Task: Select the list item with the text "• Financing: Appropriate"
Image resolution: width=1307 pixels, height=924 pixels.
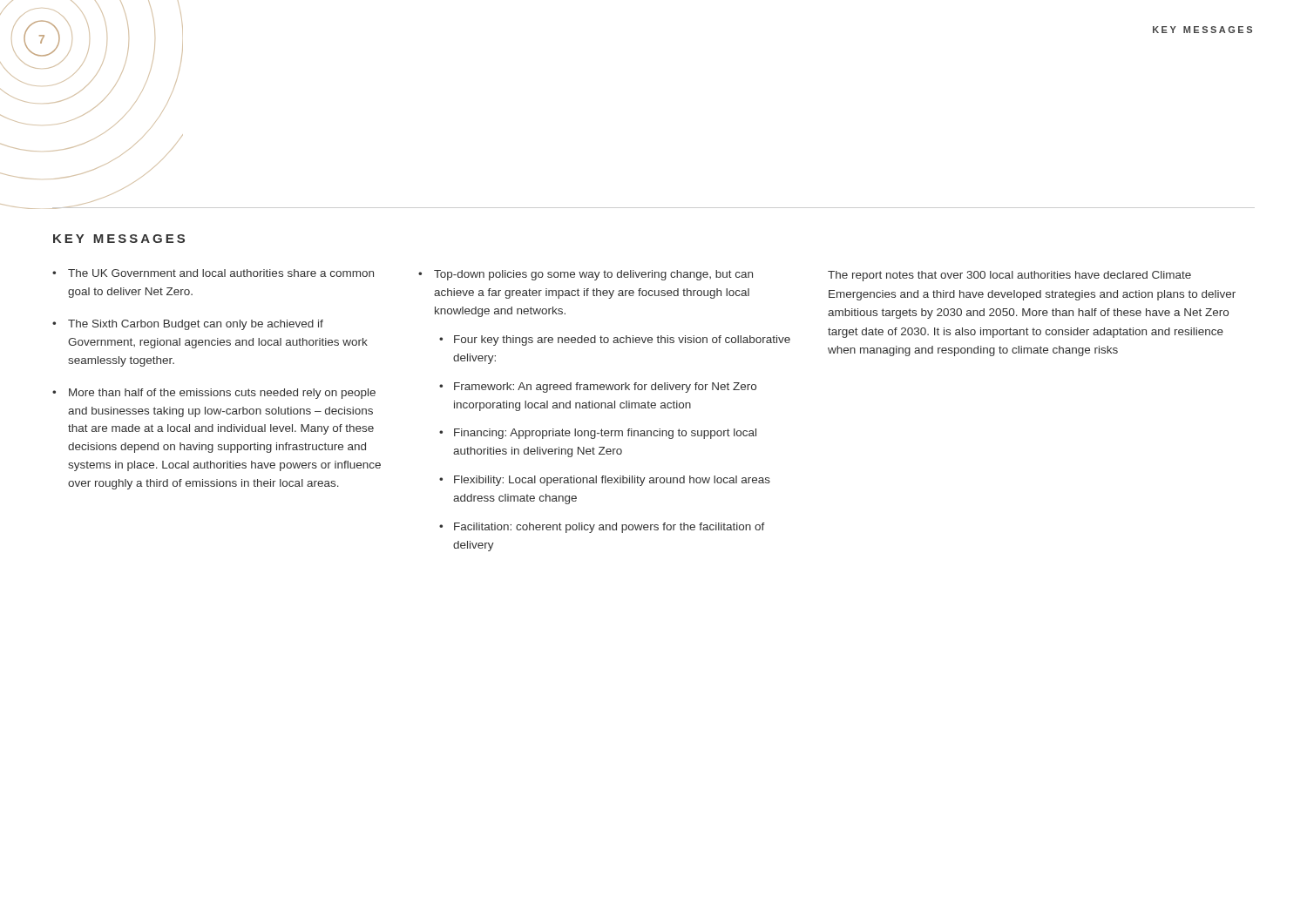Action: tap(598, 441)
